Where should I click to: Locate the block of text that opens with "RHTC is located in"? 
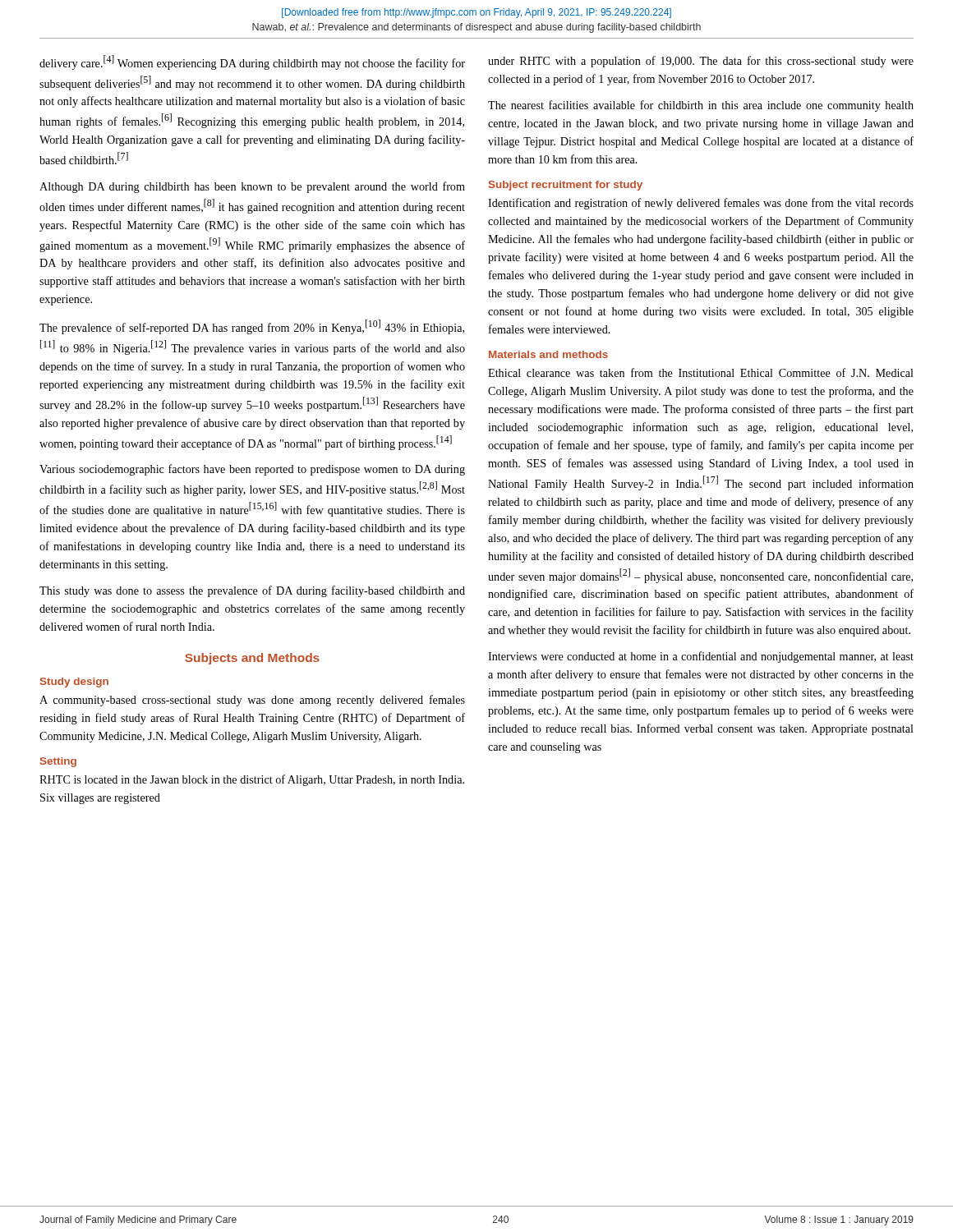tap(252, 788)
